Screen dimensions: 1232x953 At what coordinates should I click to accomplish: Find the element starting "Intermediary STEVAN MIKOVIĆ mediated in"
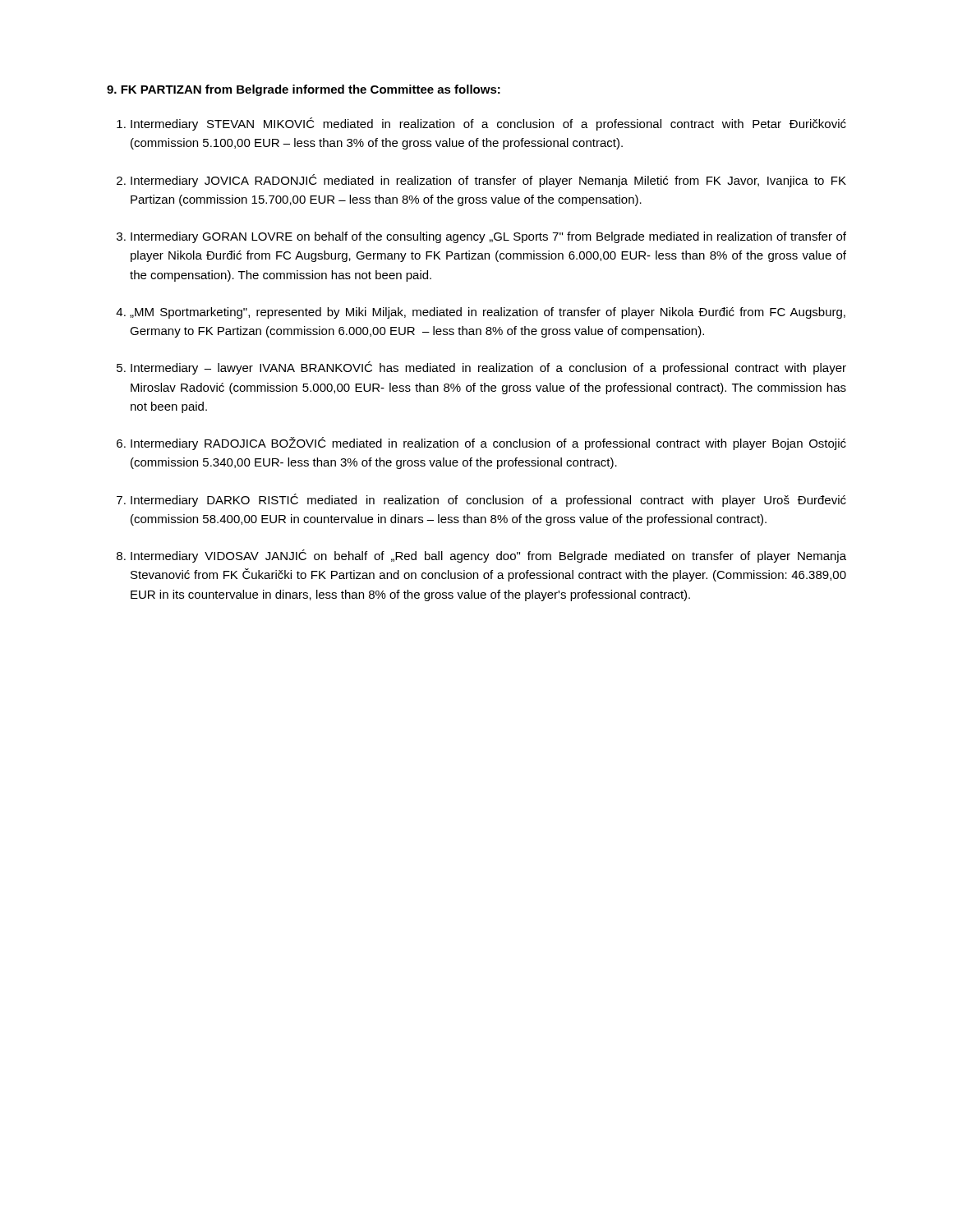[x=488, y=133]
